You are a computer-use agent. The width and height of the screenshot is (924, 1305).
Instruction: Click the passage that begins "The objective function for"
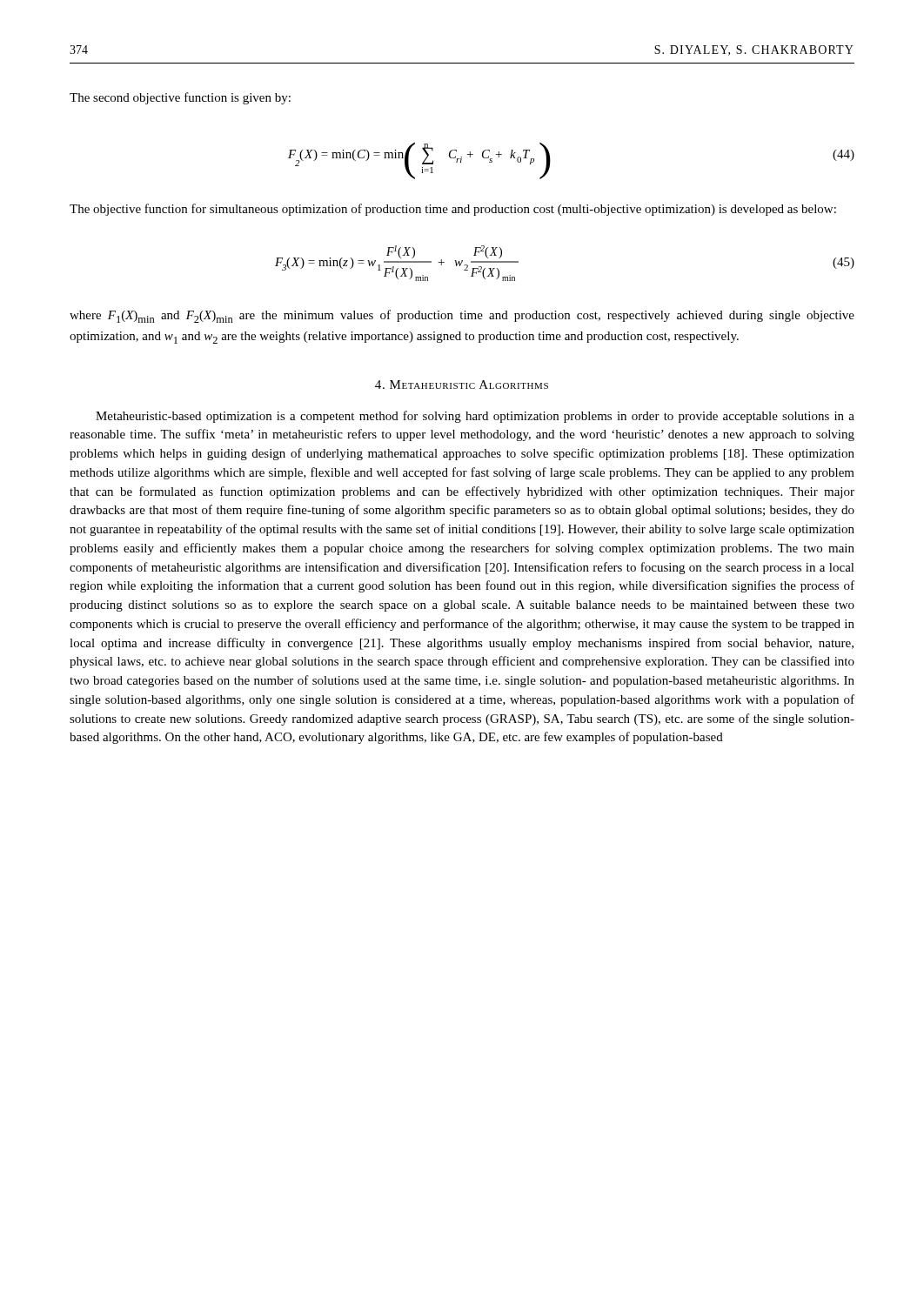pyautogui.click(x=453, y=209)
